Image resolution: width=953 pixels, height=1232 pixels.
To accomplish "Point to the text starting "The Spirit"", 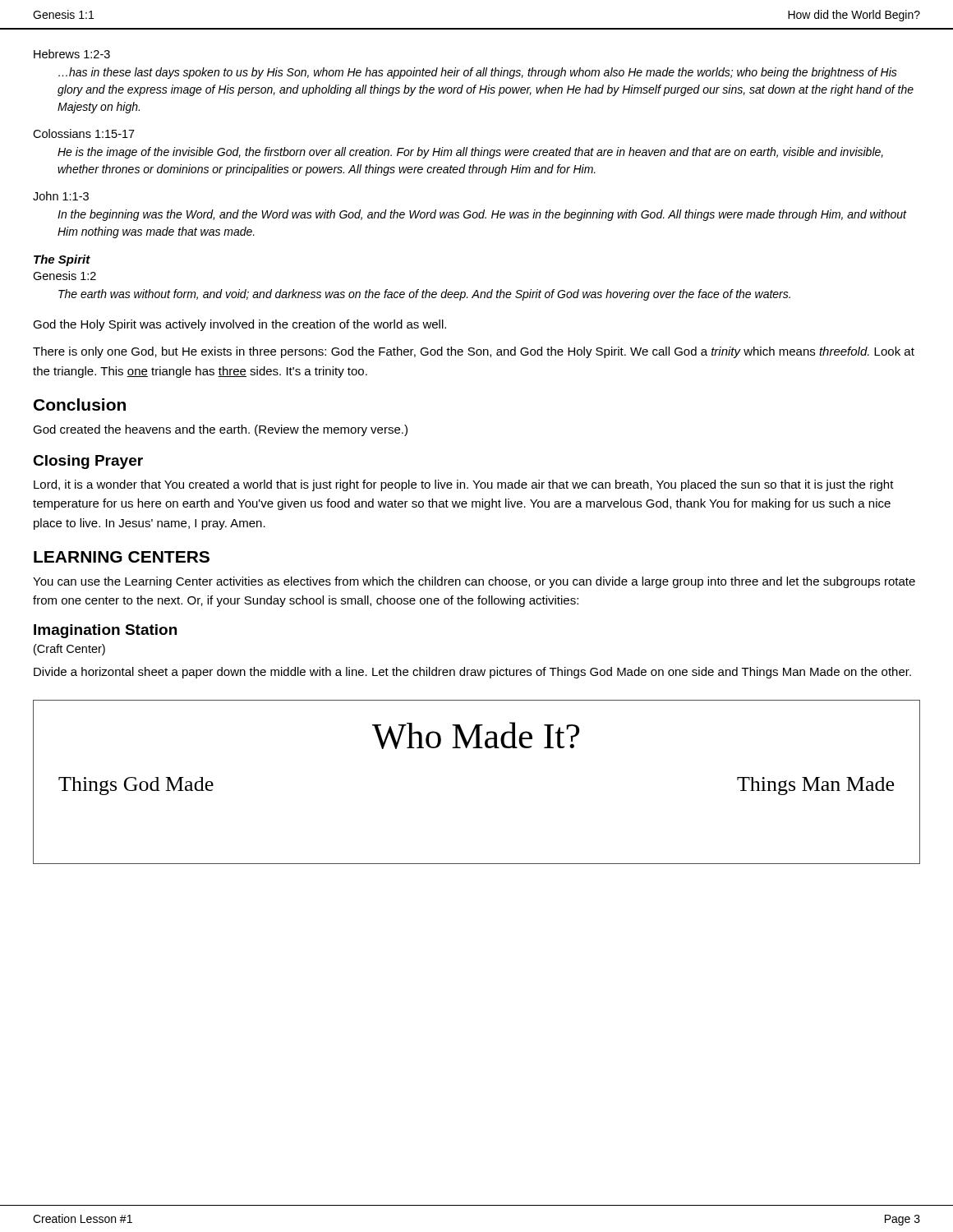I will pos(62,260).
